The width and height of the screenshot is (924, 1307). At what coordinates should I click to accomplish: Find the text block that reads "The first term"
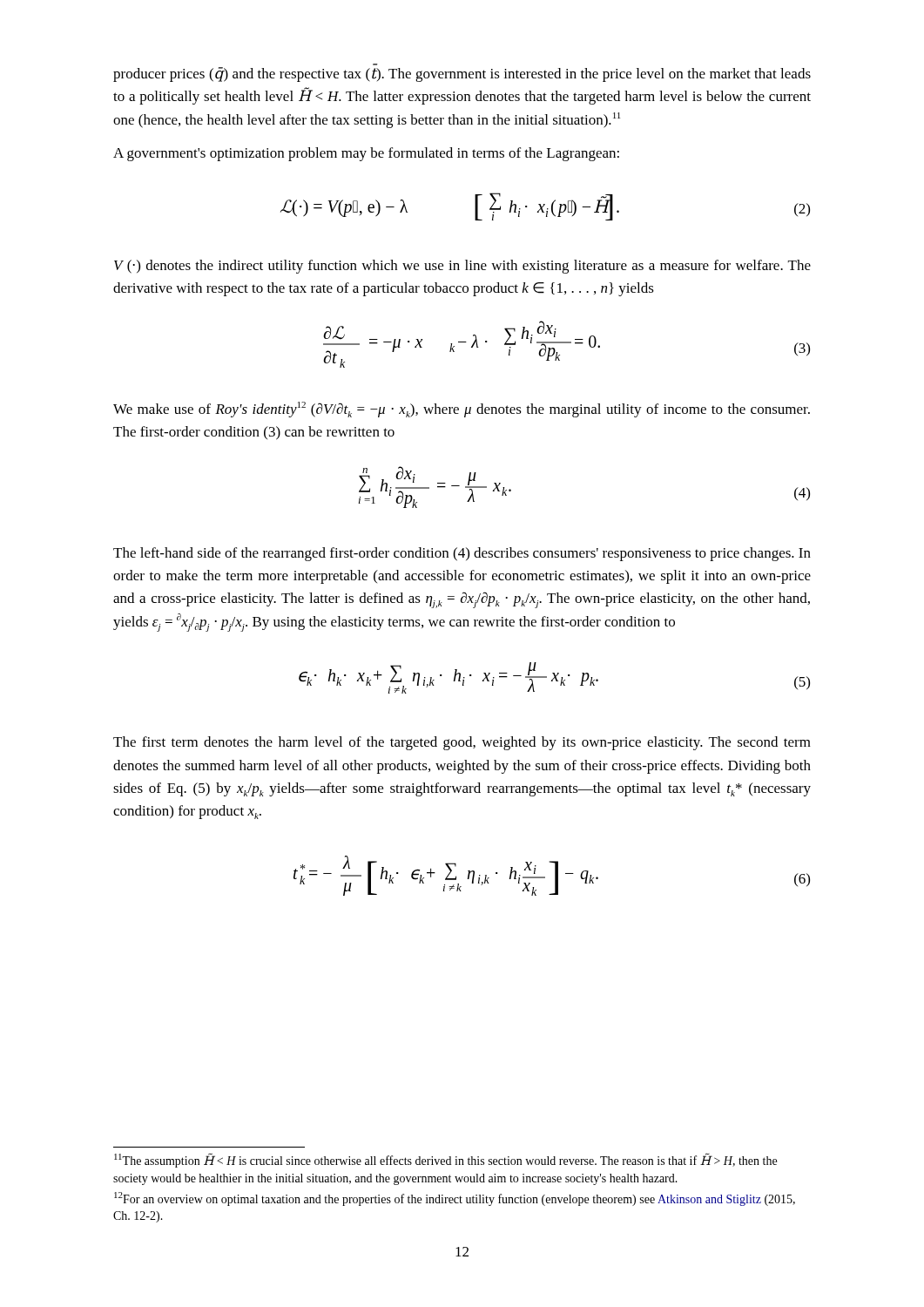click(462, 778)
